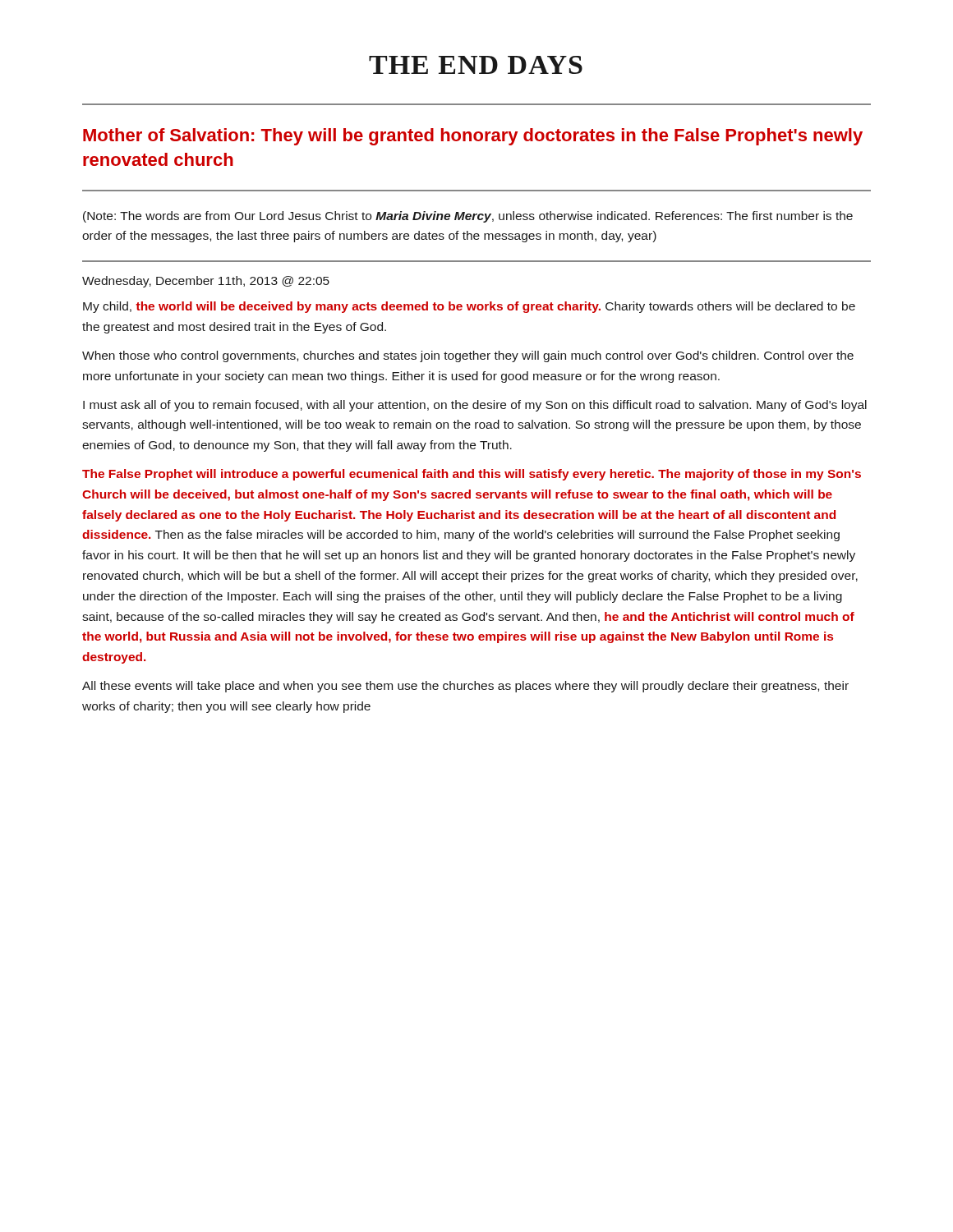Locate the element starting "Mother of Salvation: They will be granted"
Image resolution: width=953 pixels, height=1232 pixels.
(472, 147)
